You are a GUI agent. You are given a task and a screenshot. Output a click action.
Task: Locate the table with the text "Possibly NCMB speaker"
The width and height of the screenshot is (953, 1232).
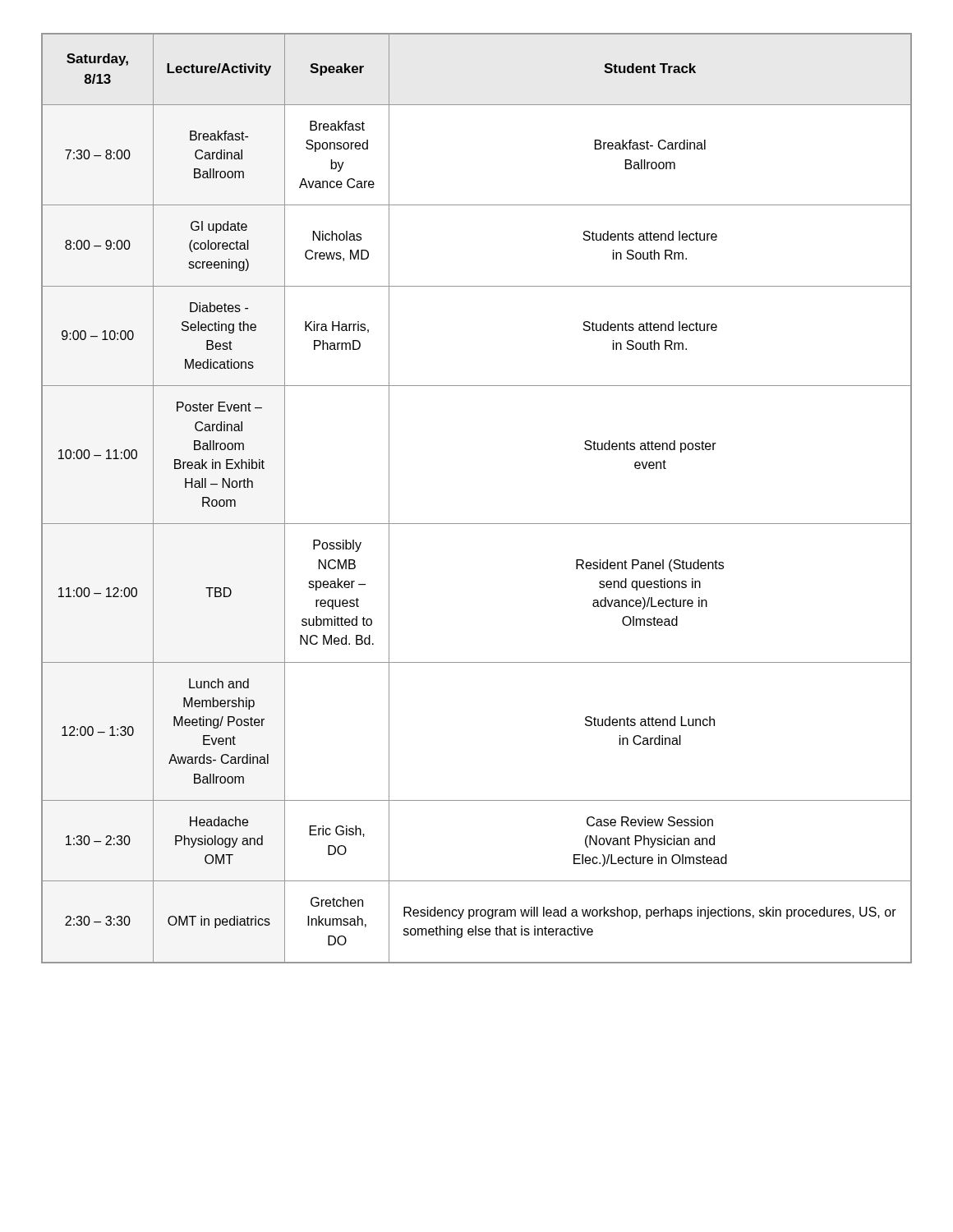coord(476,498)
